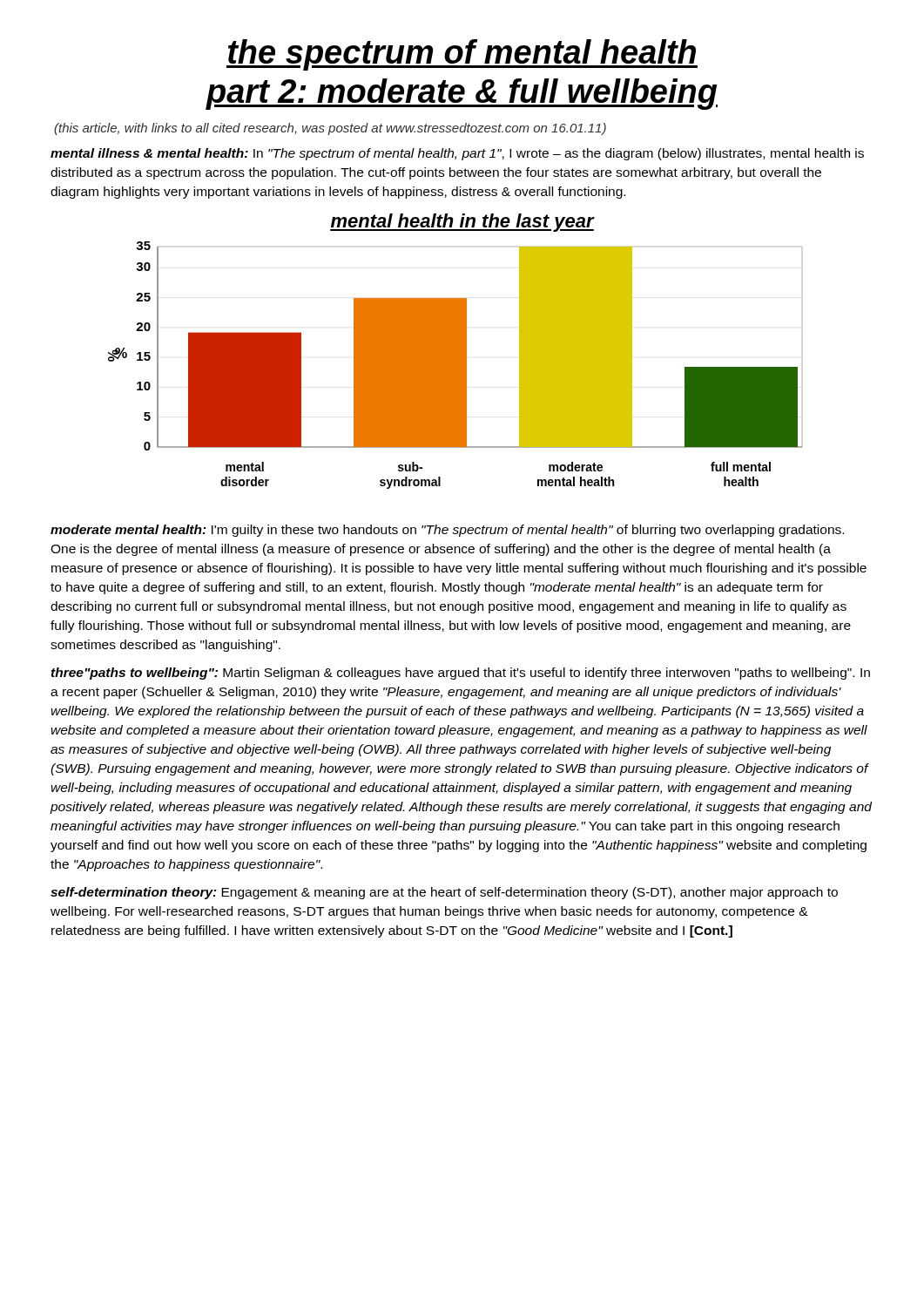Screen dimensions: 1307x924
Task: Point to the block beginning "three"paths to wellbeing": Martin Seligman &"
Action: pos(461,768)
